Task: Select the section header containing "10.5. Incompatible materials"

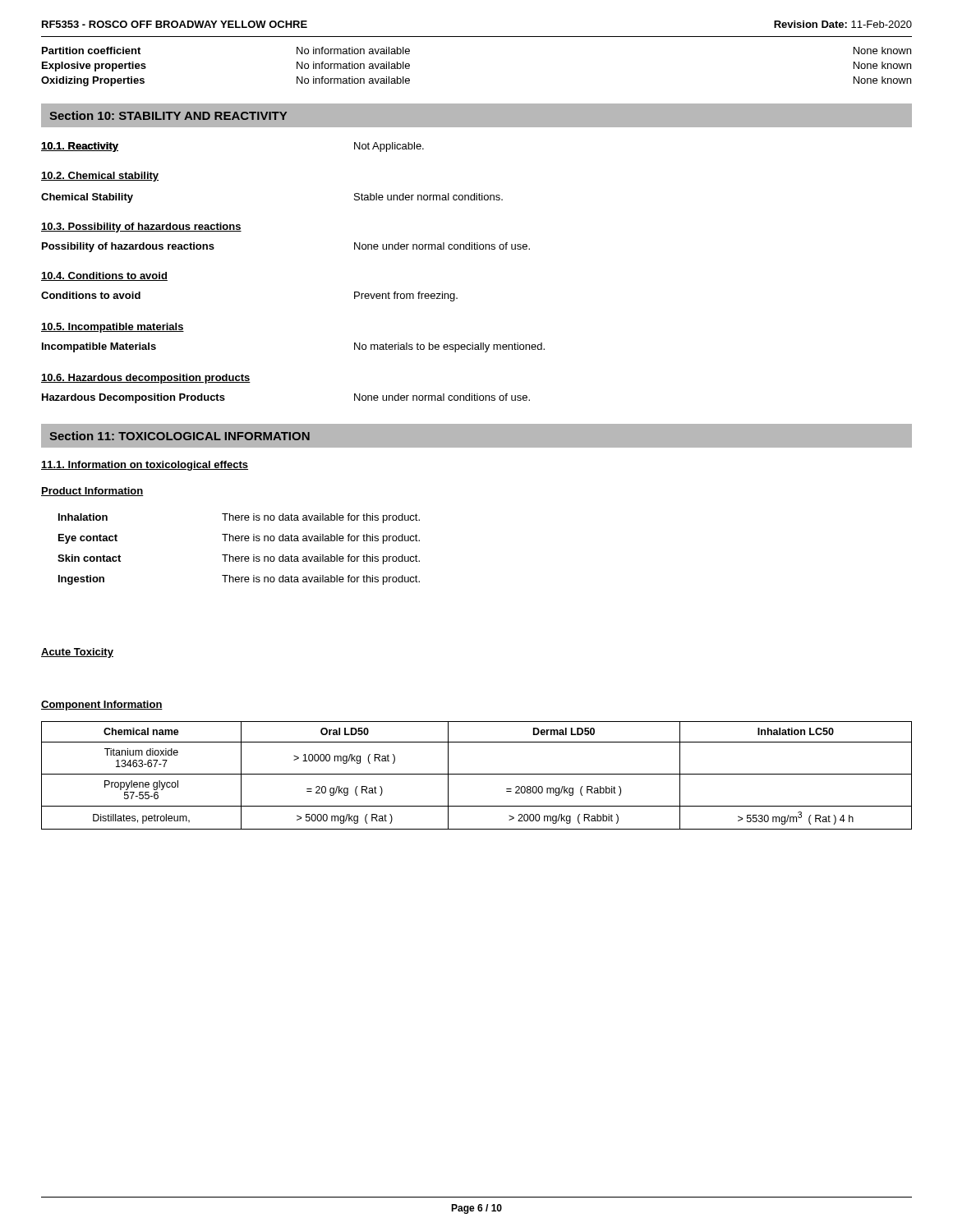Action: (x=112, y=326)
